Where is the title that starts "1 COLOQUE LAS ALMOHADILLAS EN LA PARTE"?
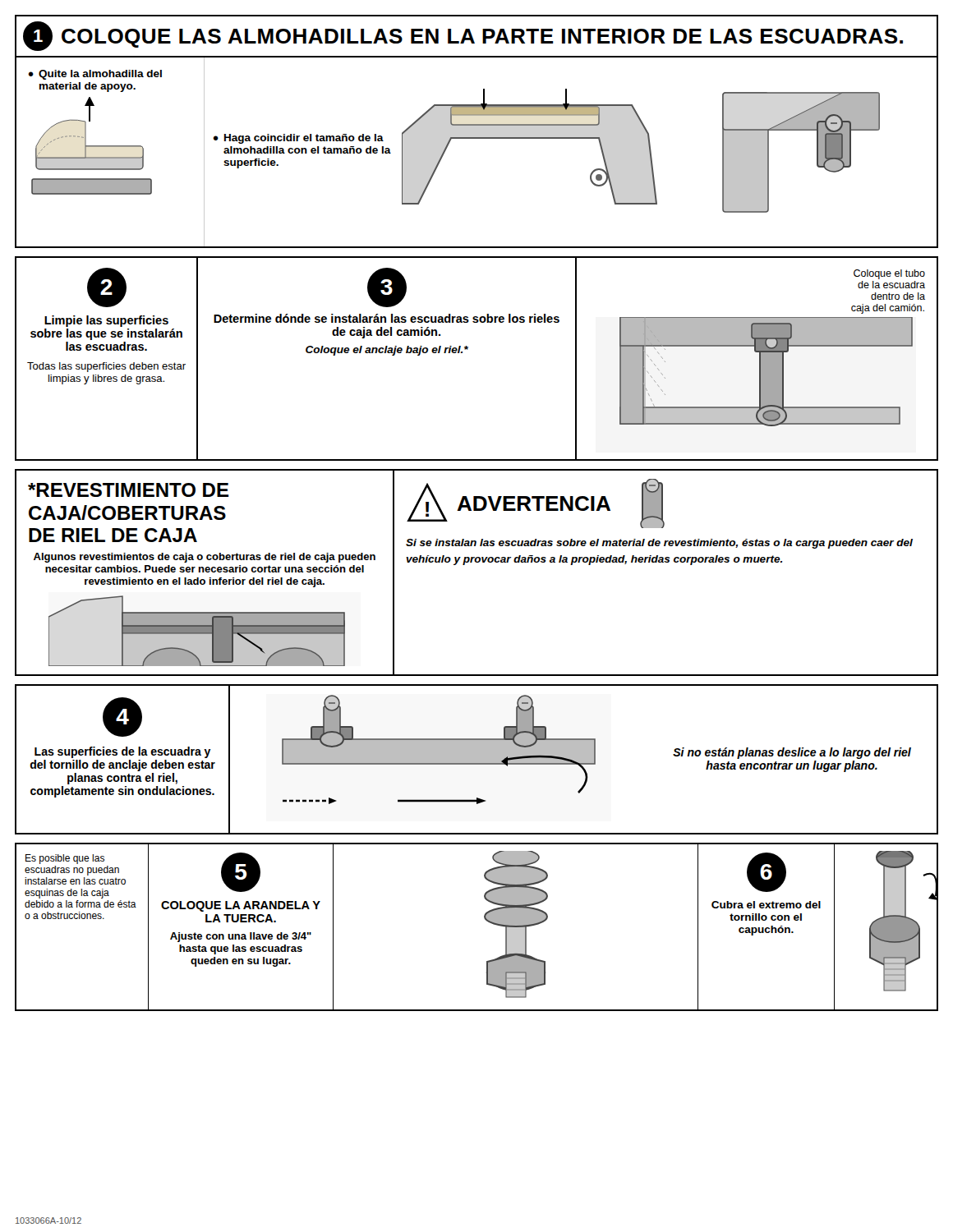The height and width of the screenshot is (1232, 953). (x=476, y=131)
